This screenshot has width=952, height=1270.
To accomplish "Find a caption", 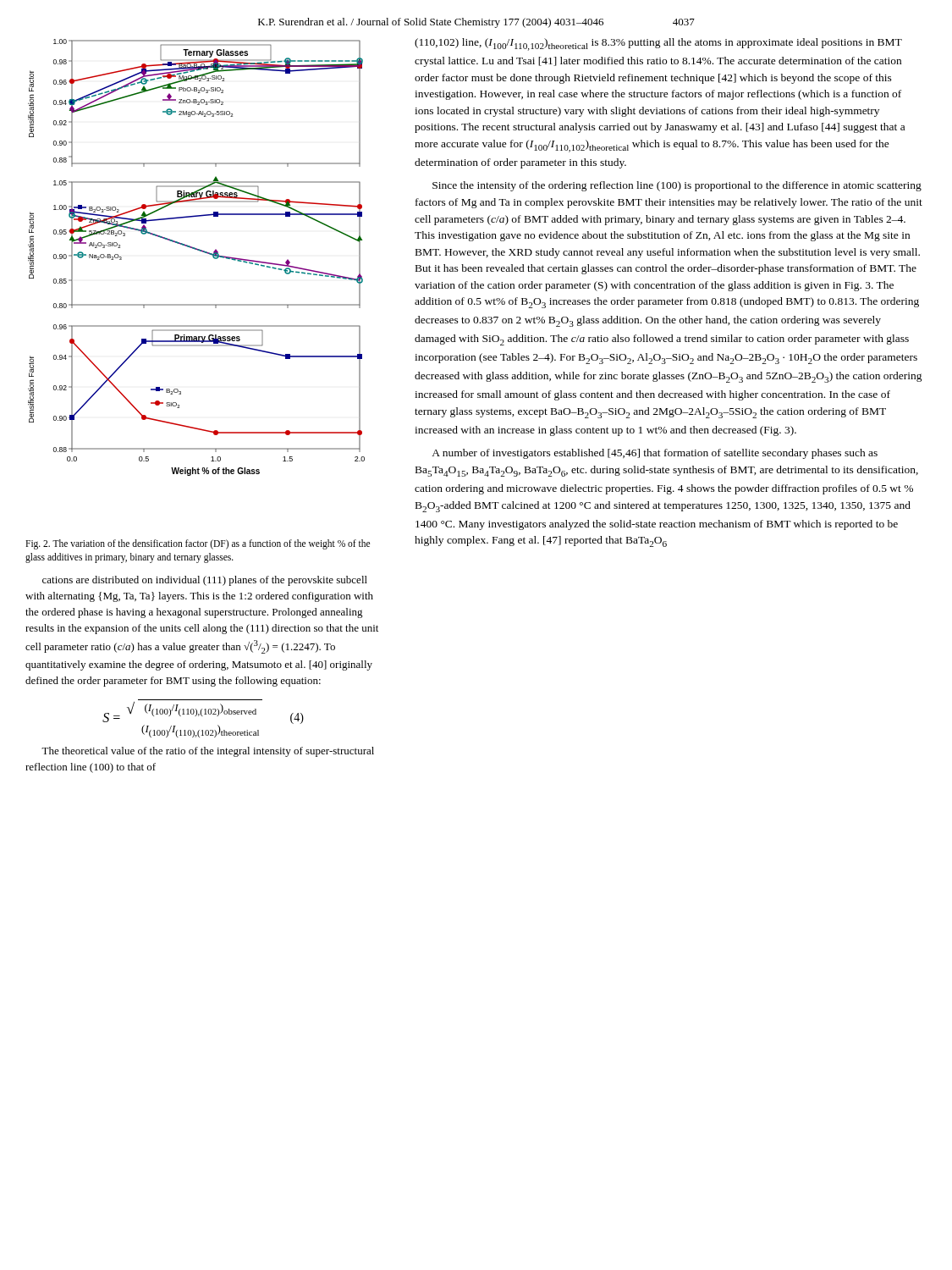I will pos(198,550).
